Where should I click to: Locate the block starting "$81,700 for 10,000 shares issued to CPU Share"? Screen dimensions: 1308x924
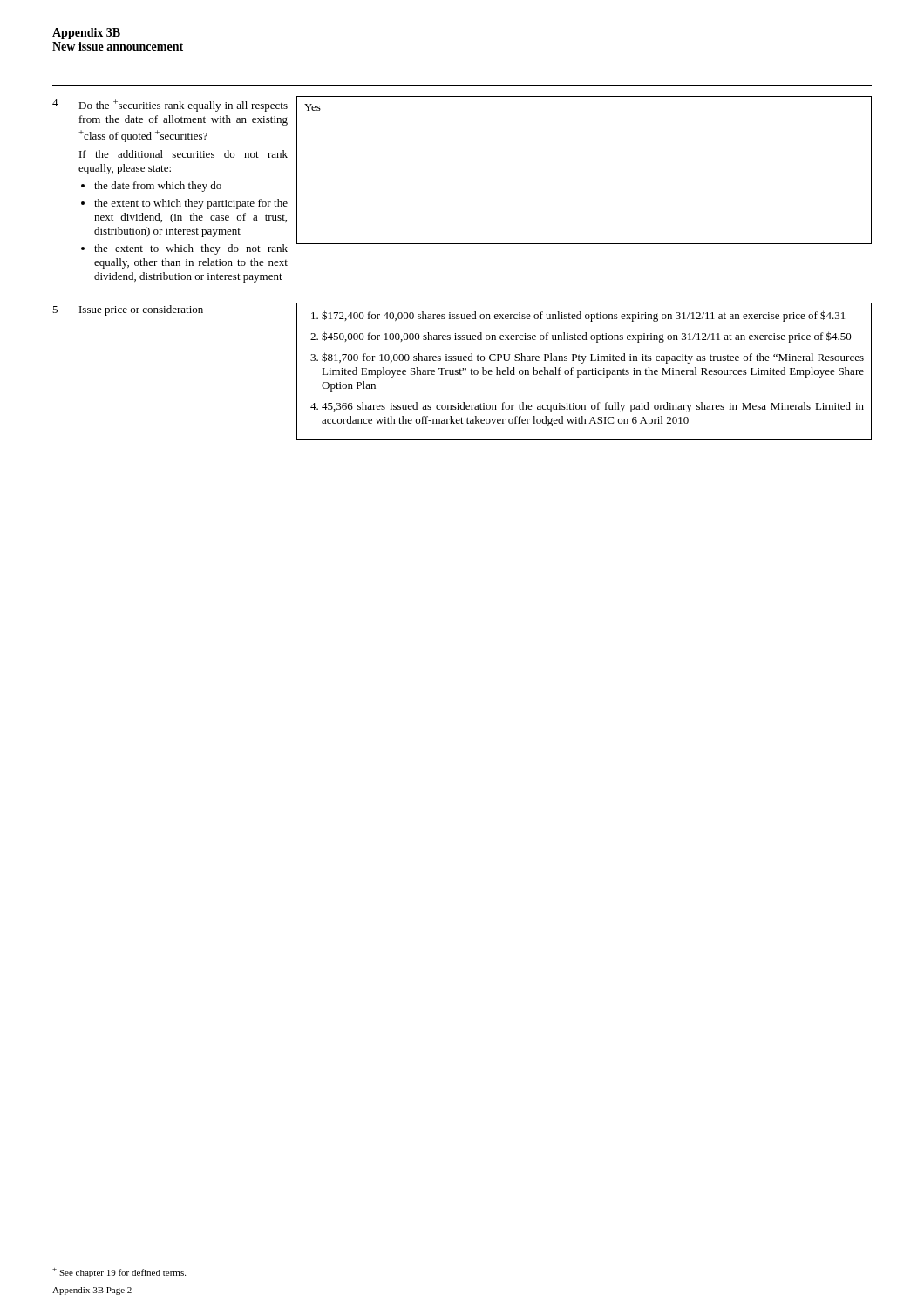(593, 371)
